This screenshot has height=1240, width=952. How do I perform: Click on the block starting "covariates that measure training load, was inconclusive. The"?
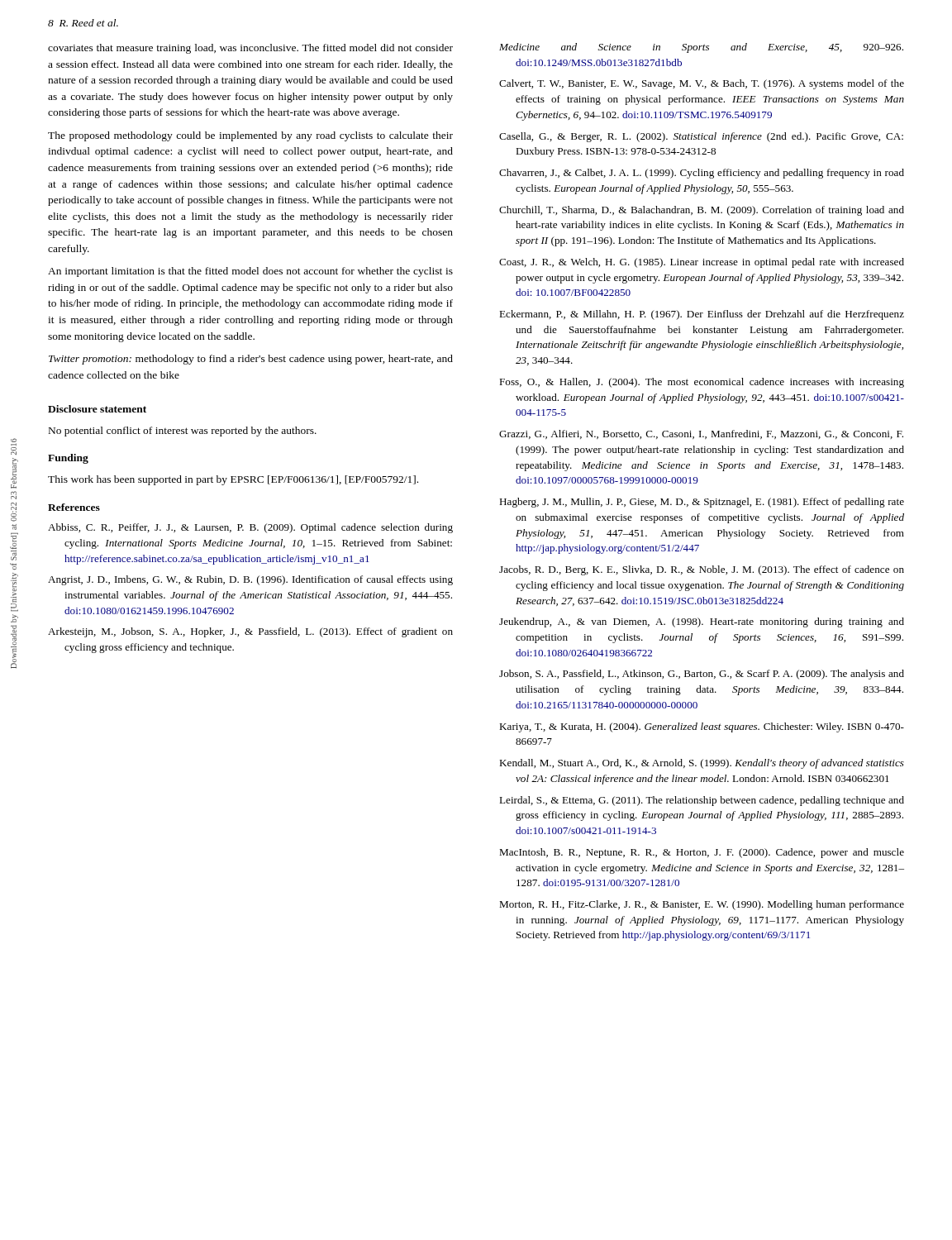(250, 211)
